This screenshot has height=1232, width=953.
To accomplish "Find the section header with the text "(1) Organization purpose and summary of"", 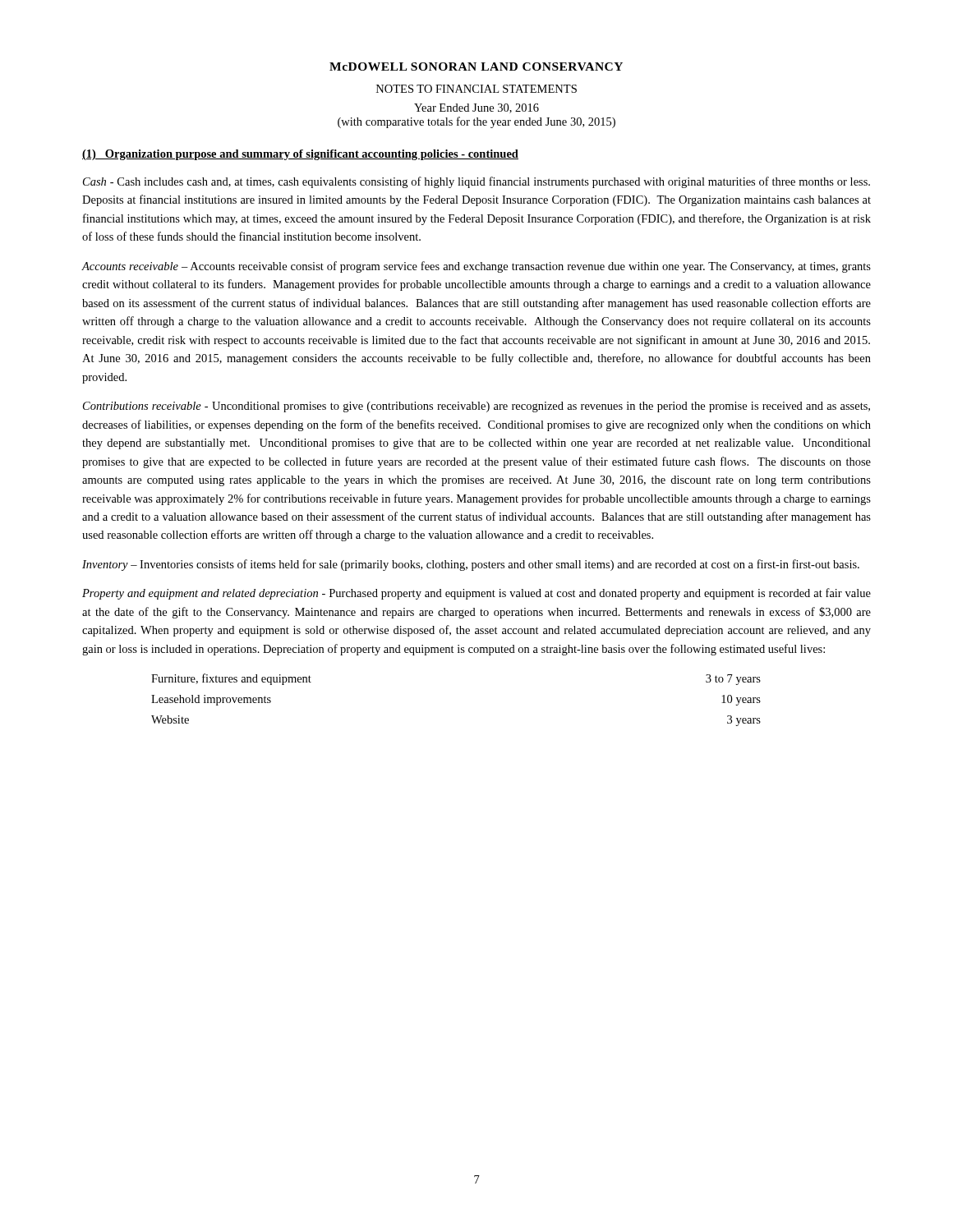I will pyautogui.click(x=300, y=154).
